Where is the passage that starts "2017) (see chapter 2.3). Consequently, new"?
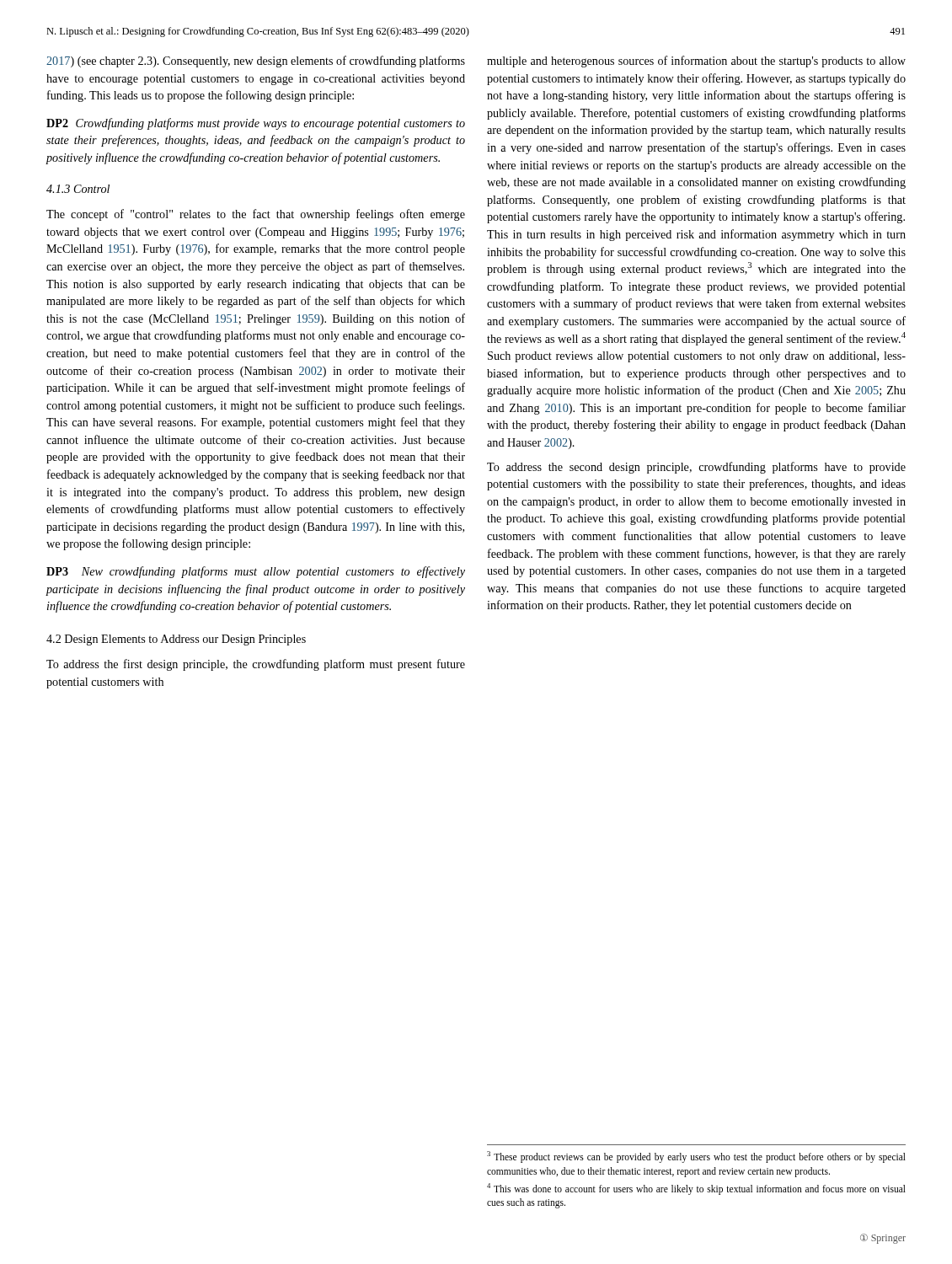The width and height of the screenshot is (952, 1264). pos(256,78)
